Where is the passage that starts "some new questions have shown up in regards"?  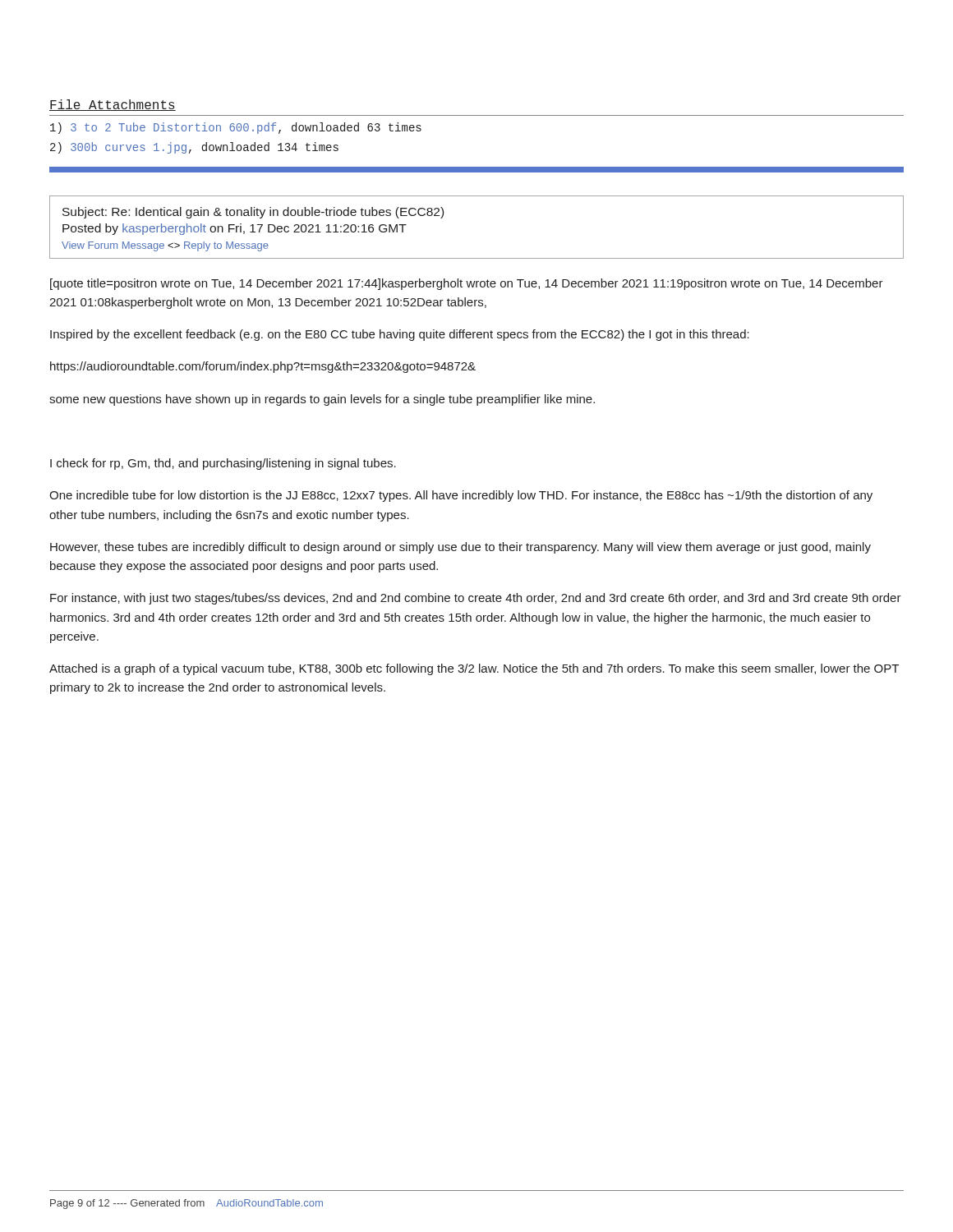[476, 398]
